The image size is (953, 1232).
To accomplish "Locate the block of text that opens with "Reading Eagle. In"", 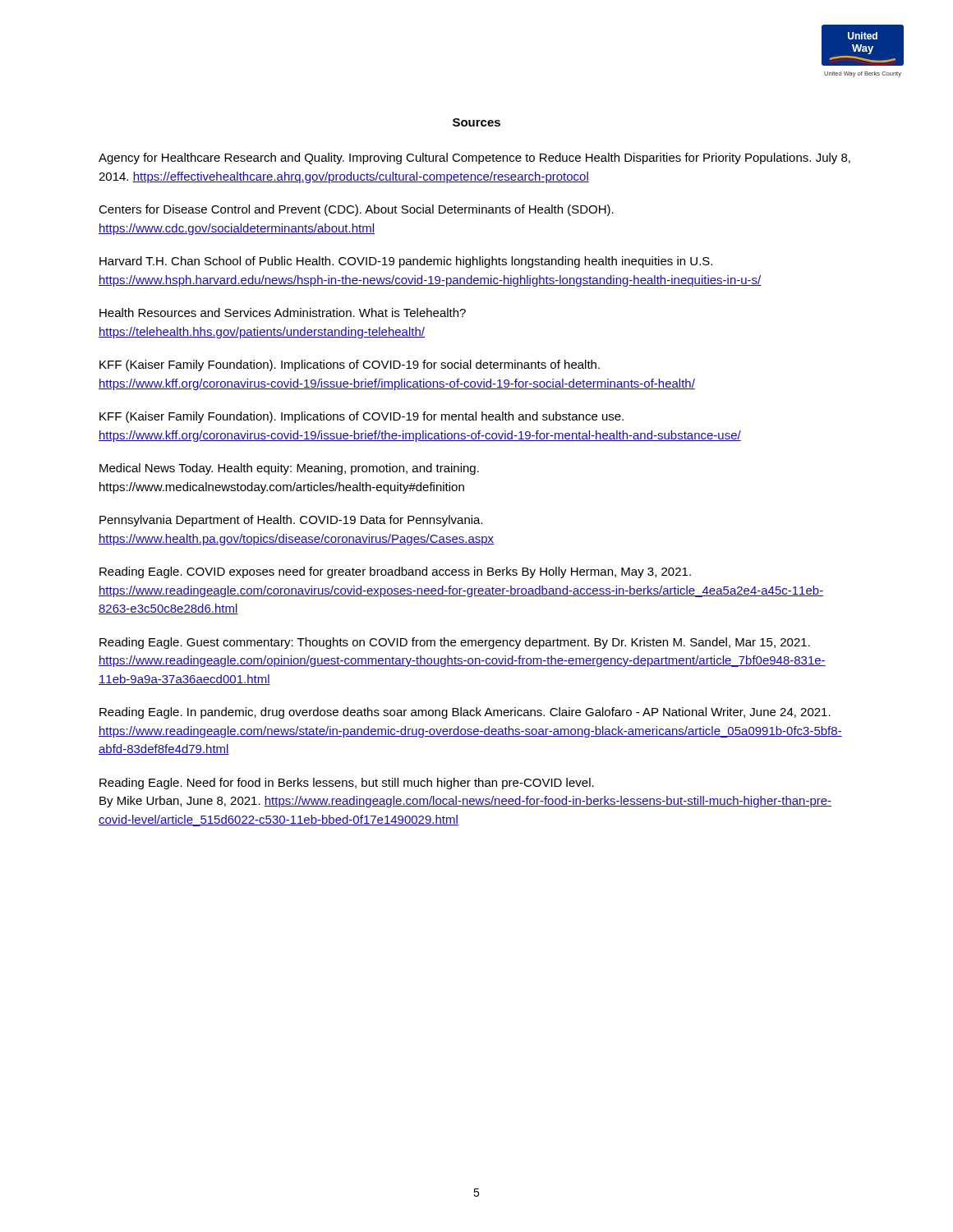I will 470,730.
